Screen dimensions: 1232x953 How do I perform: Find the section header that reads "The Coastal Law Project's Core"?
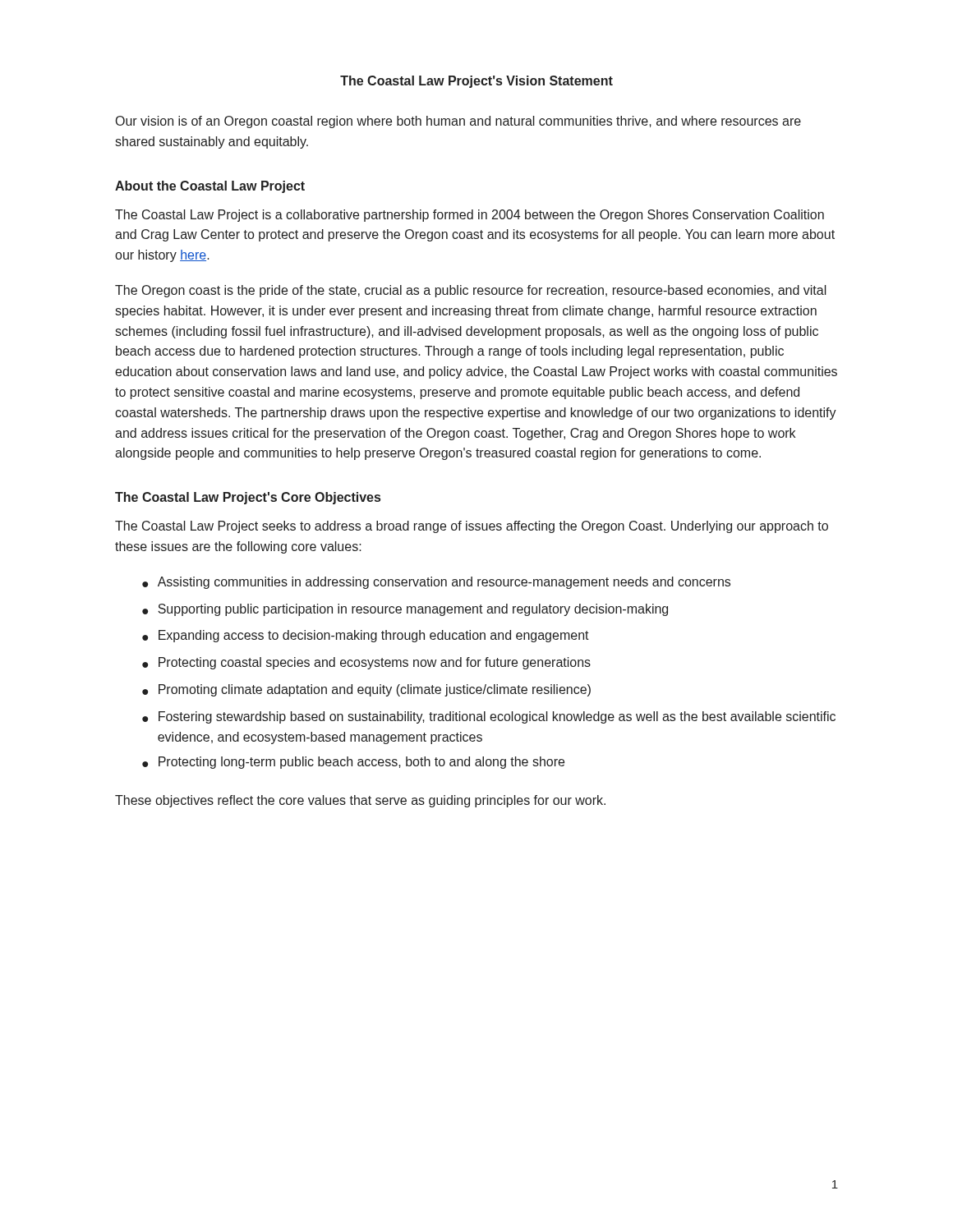(x=248, y=497)
